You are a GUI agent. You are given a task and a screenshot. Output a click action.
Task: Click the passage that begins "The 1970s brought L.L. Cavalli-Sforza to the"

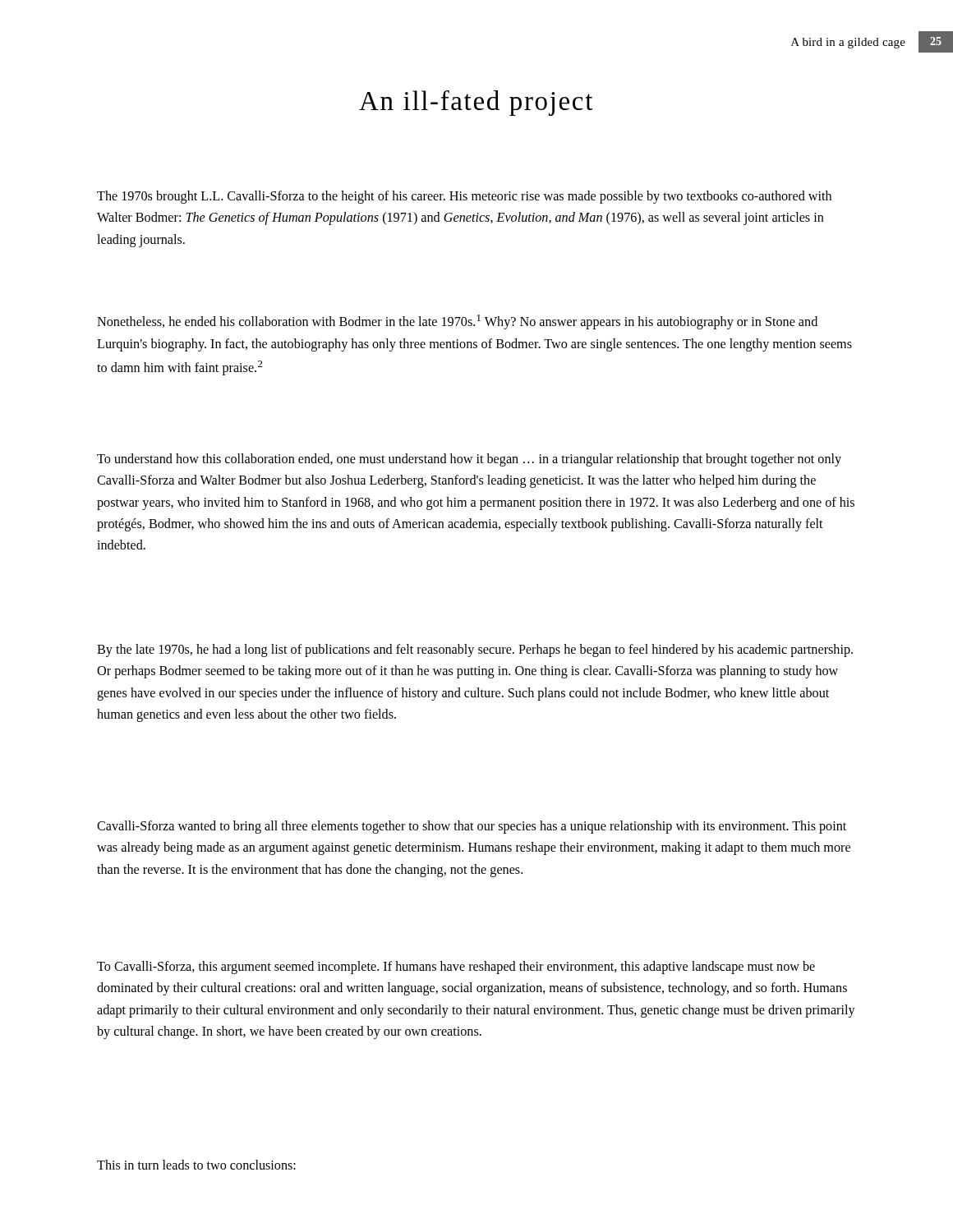tap(476, 218)
